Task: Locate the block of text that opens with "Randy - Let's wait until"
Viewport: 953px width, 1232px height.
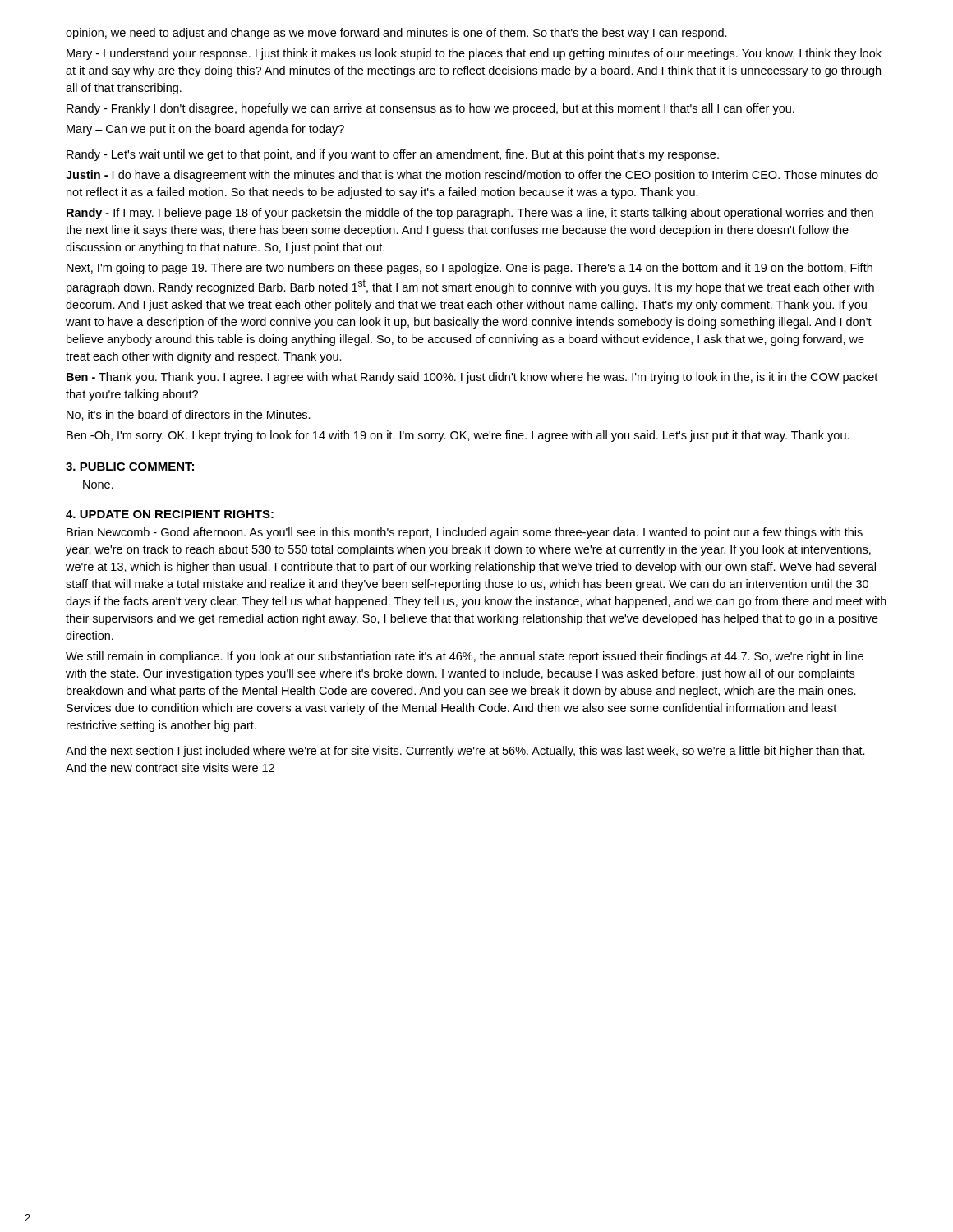Action: point(476,295)
